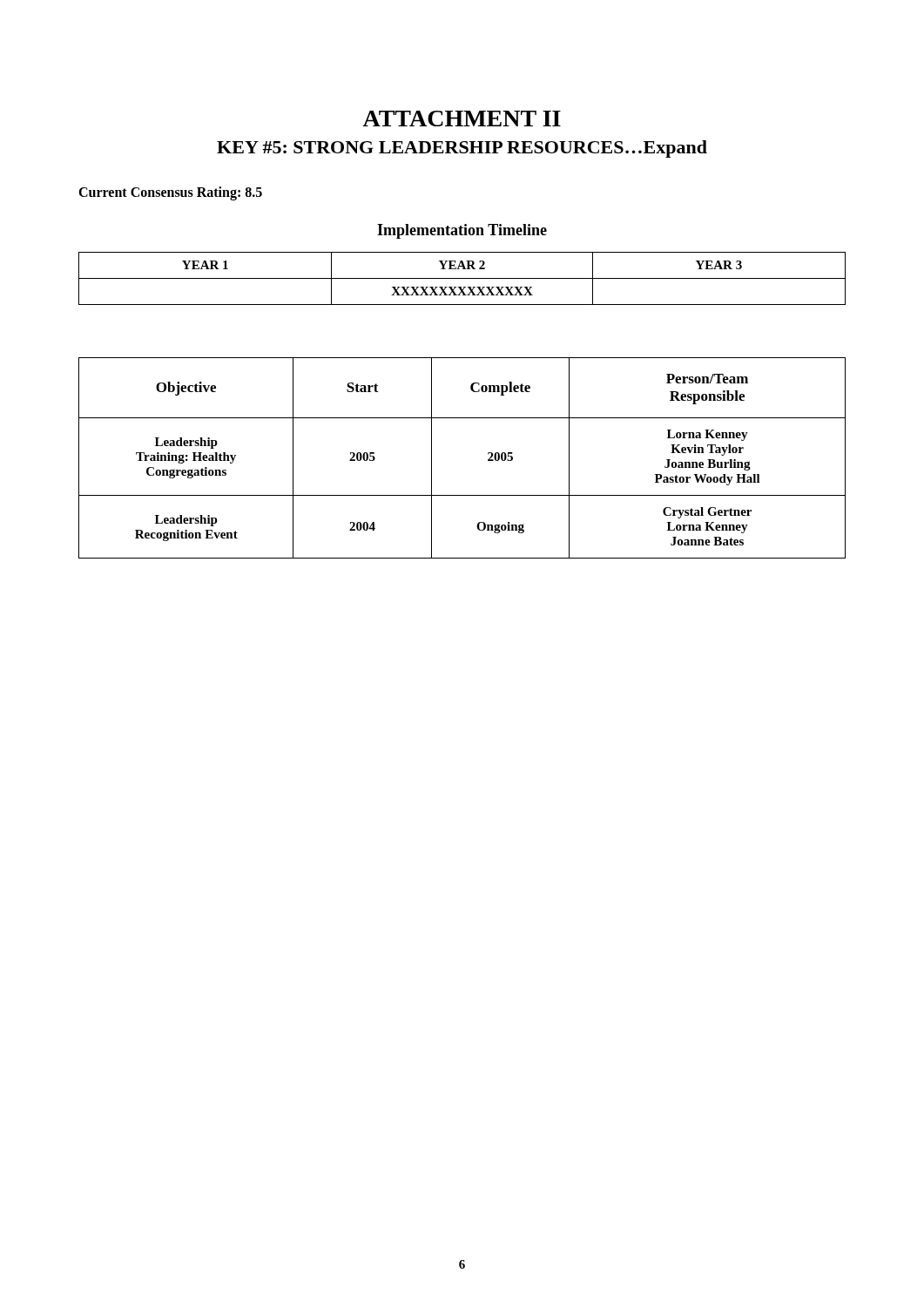This screenshot has height=1307, width=924.
Task: Select the table that reads "YEAR 3"
Action: click(x=462, y=278)
